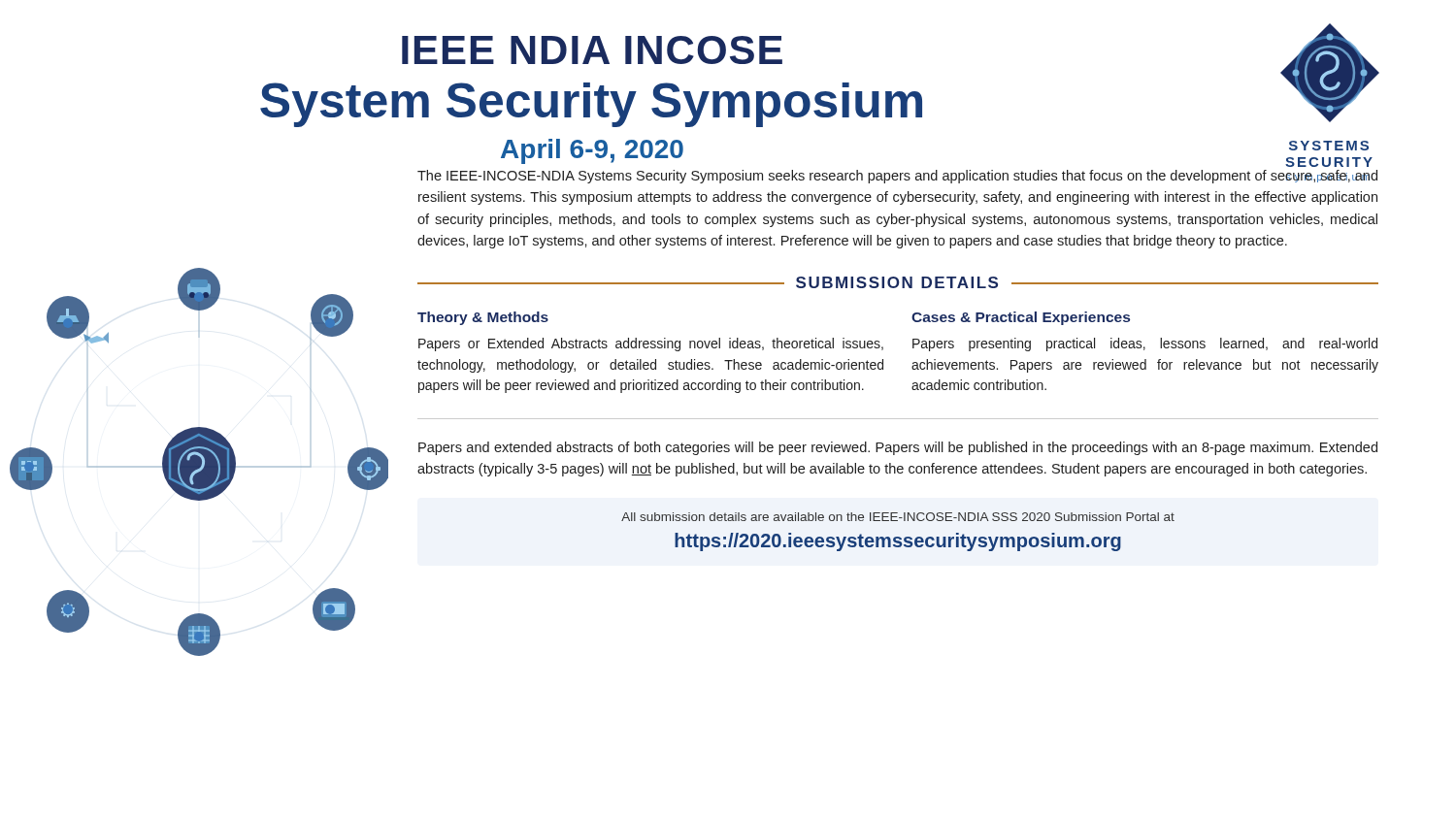
Task: Select the section header with the text "Theory & Methods"
Action: [483, 317]
